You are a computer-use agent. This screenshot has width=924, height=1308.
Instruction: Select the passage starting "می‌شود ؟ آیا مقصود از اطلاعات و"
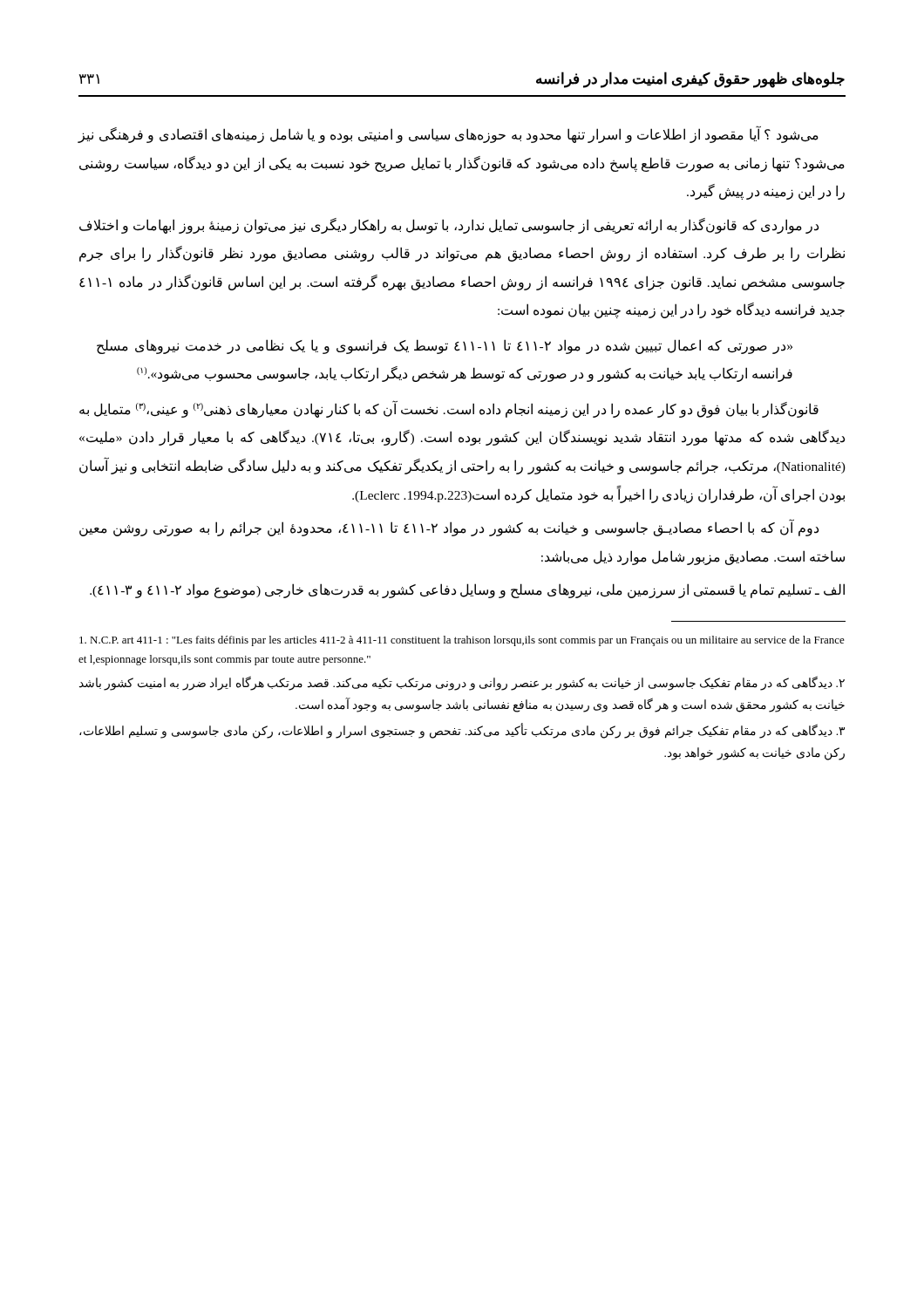[x=462, y=163]
